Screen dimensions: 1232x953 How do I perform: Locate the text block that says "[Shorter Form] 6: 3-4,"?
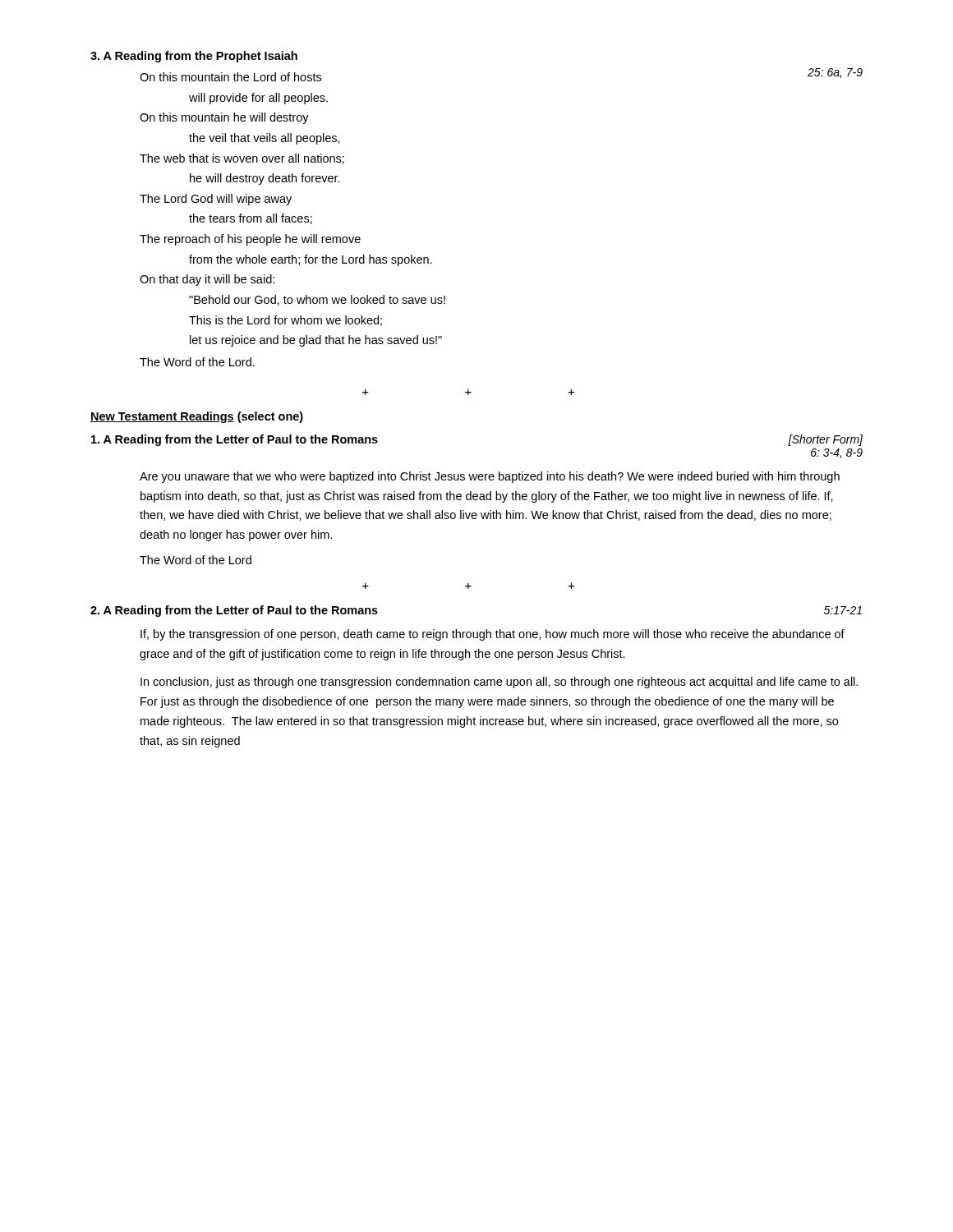tap(826, 446)
